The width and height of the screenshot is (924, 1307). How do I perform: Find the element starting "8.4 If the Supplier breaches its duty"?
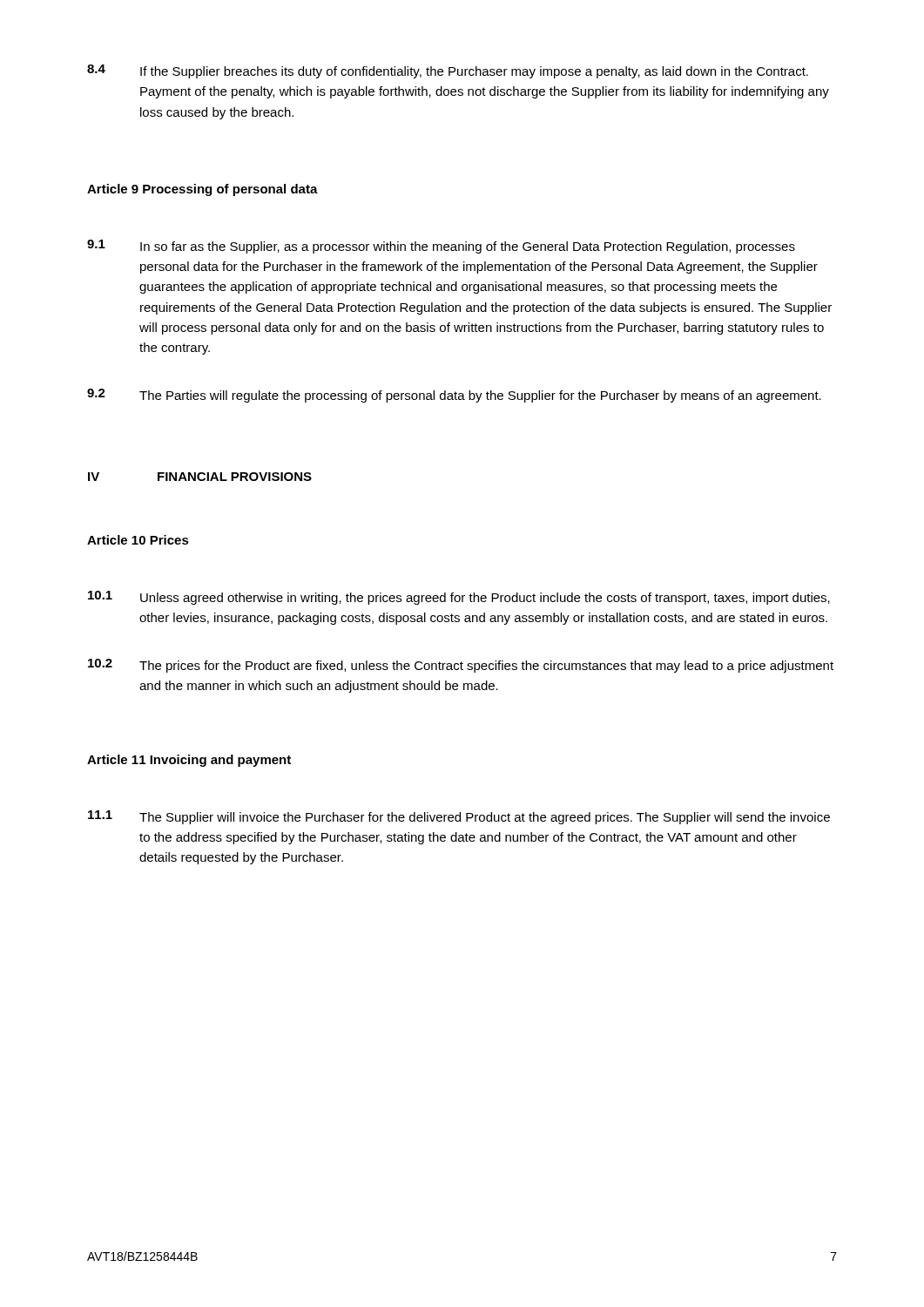point(462,91)
